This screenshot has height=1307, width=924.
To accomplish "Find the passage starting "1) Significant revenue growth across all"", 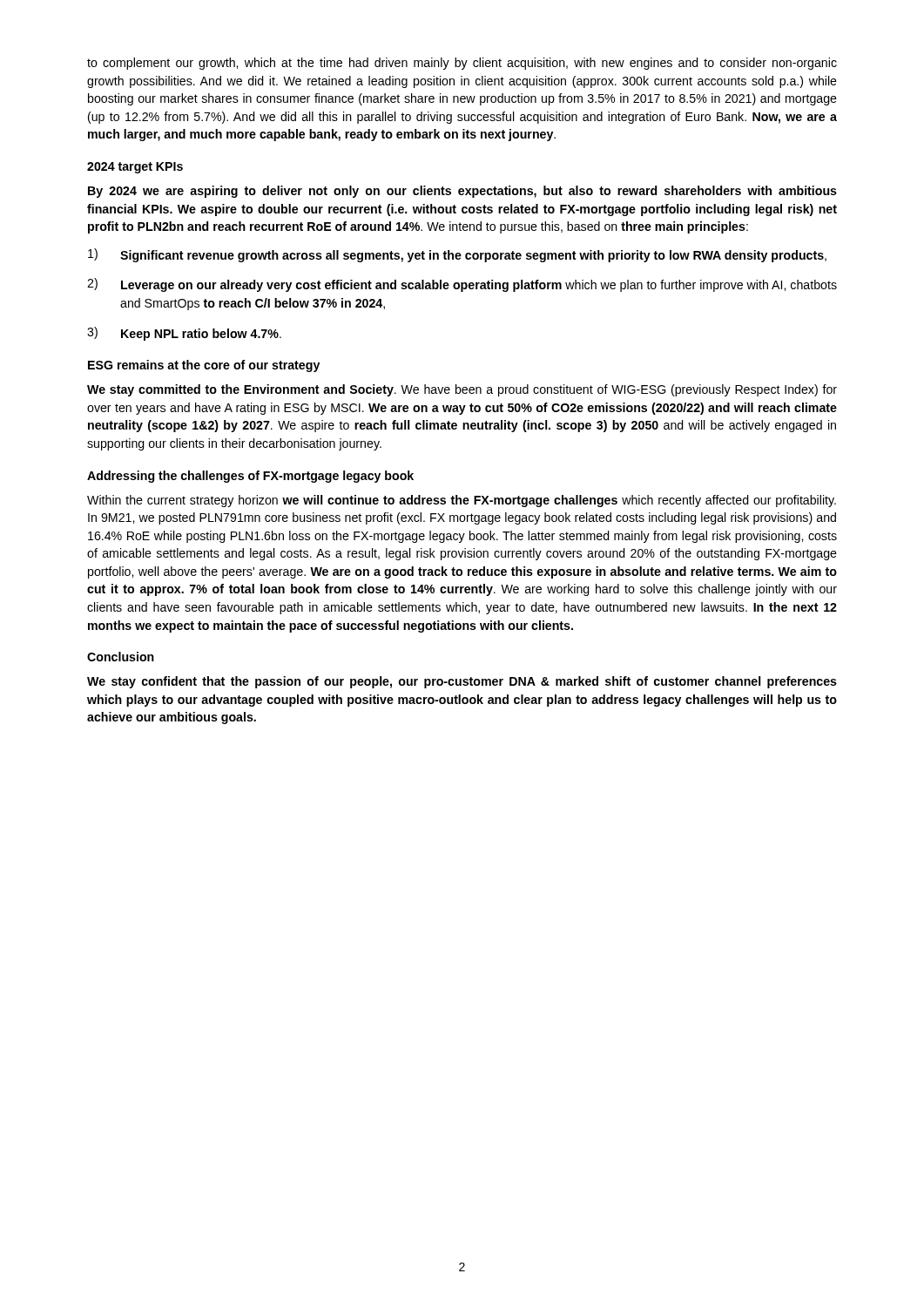I will pyautogui.click(x=462, y=255).
